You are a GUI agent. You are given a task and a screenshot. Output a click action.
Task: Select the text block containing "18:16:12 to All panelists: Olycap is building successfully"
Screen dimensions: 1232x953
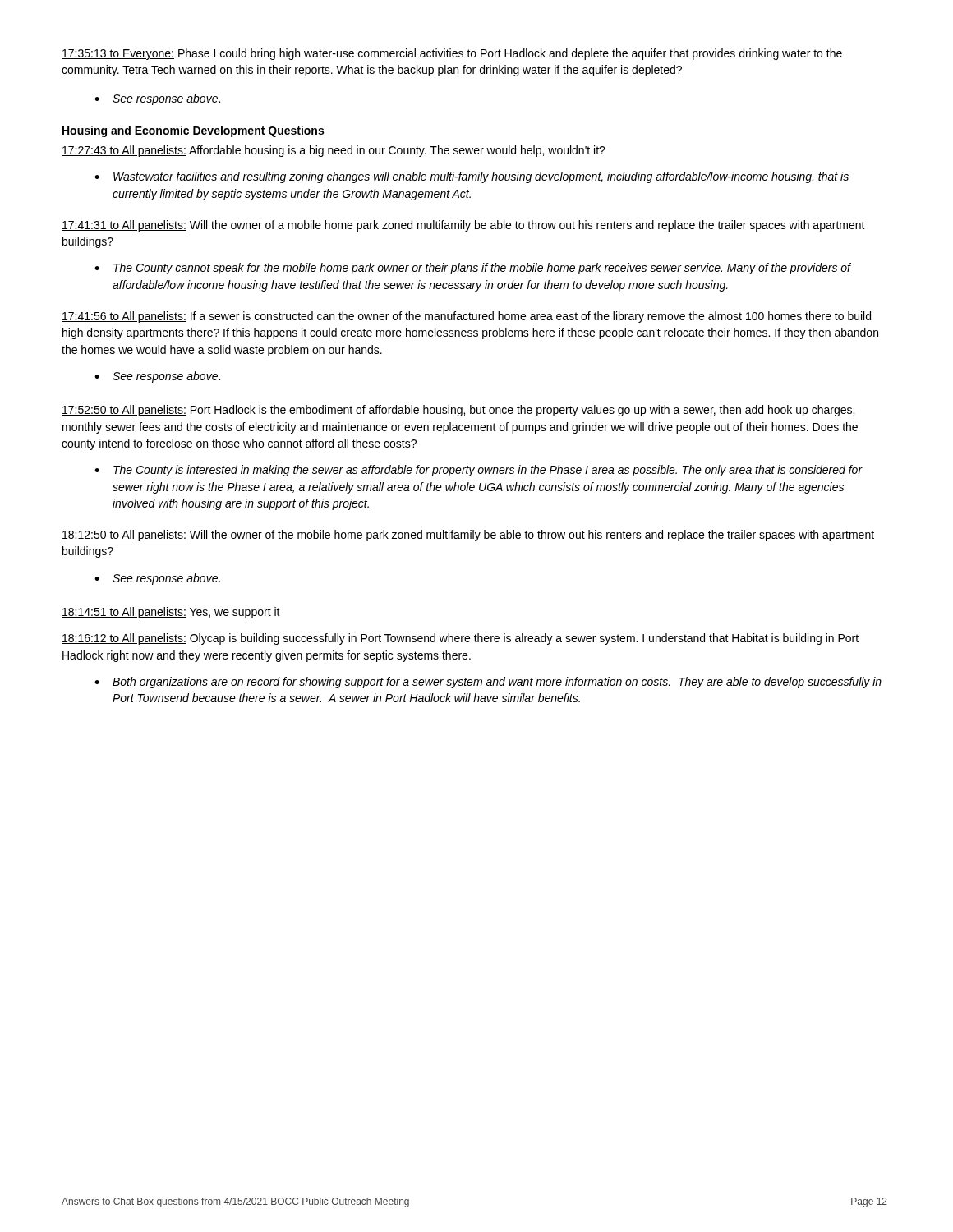point(460,647)
